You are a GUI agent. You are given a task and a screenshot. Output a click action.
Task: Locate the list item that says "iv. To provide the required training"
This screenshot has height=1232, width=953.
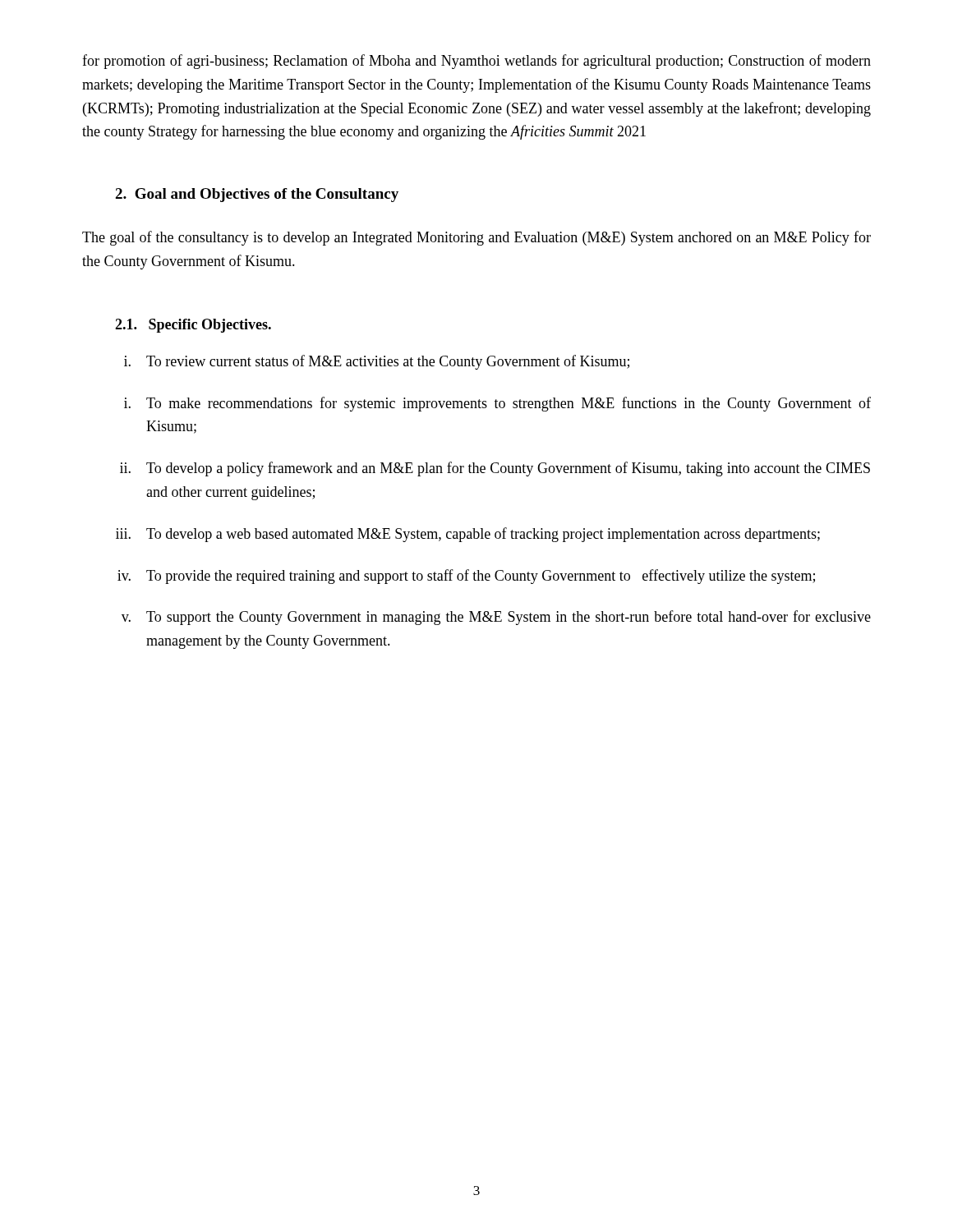(x=476, y=576)
